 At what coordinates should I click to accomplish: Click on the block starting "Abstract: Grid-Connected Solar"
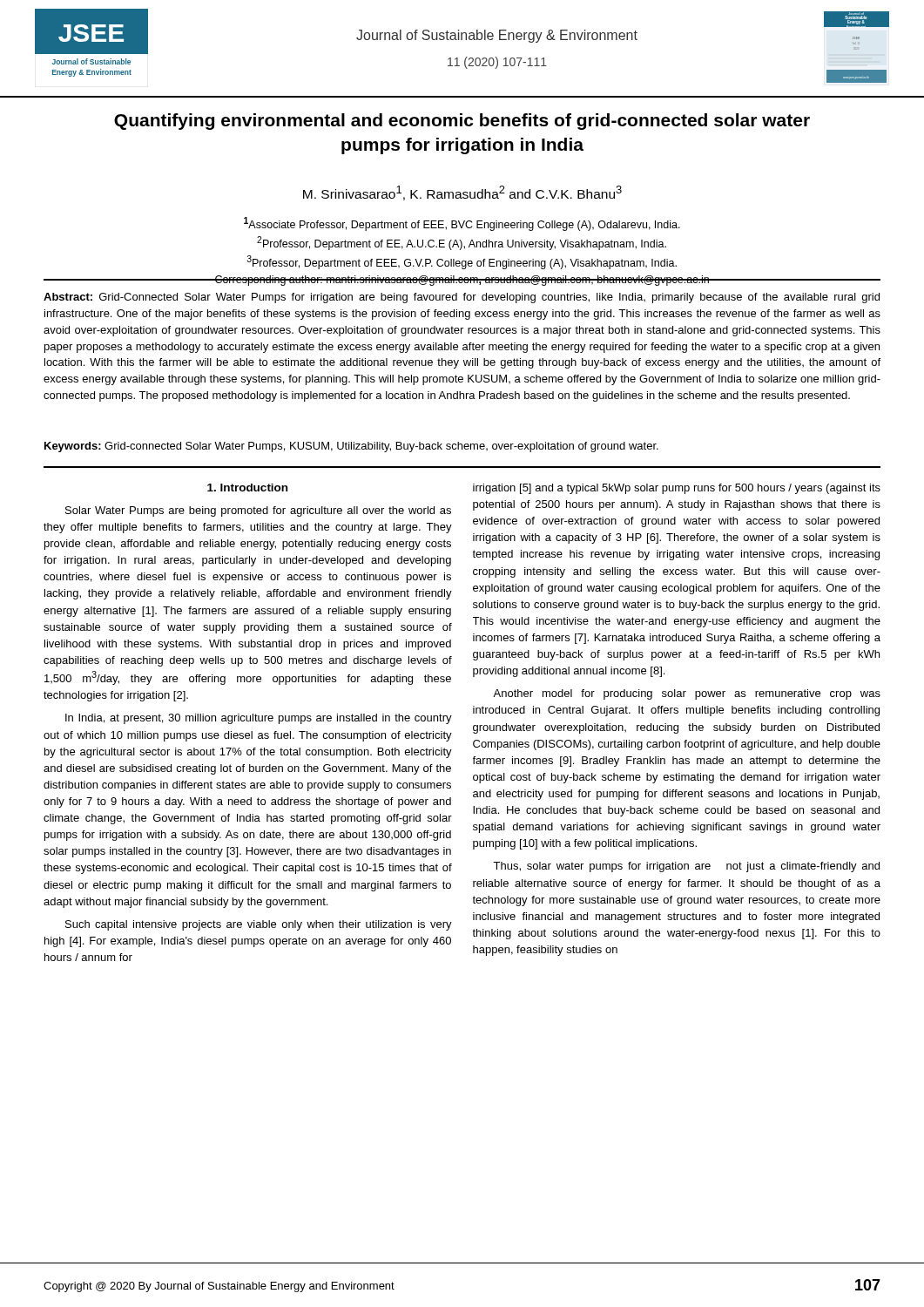point(462,347)
